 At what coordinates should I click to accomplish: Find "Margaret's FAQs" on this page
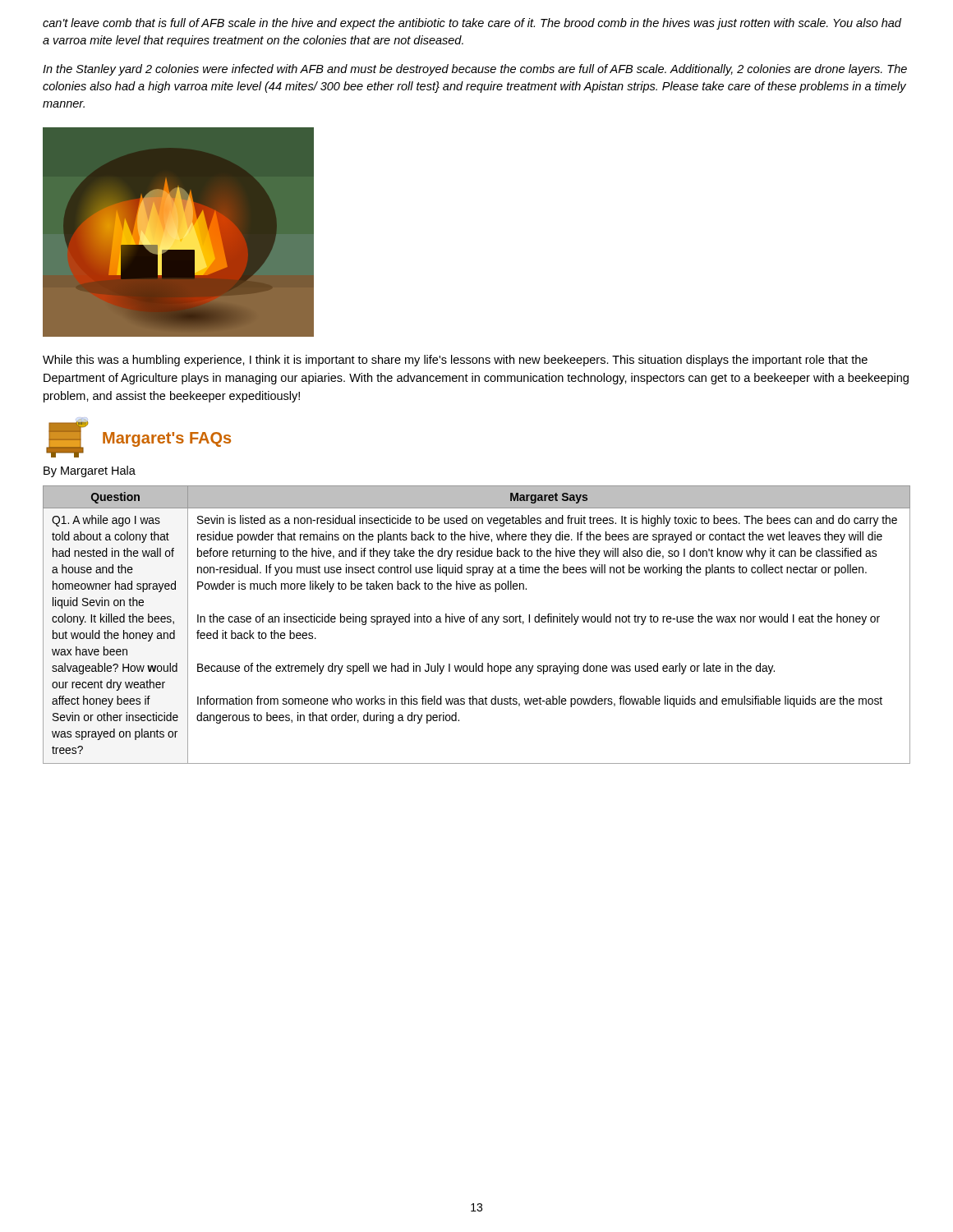pos(167,438)
